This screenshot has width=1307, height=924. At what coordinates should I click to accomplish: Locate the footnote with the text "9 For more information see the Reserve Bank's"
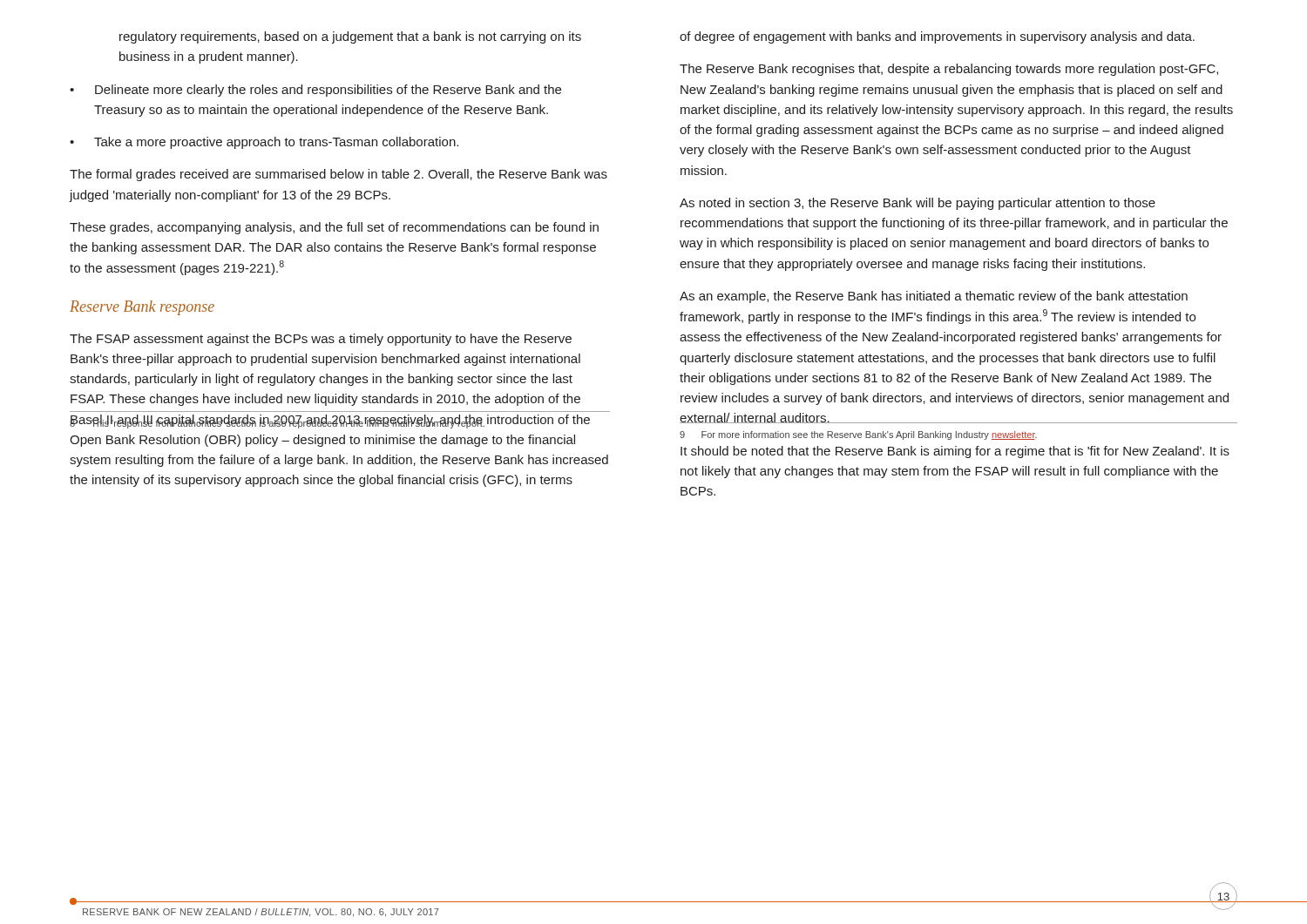pyautogui.click(x=958, y=432)
